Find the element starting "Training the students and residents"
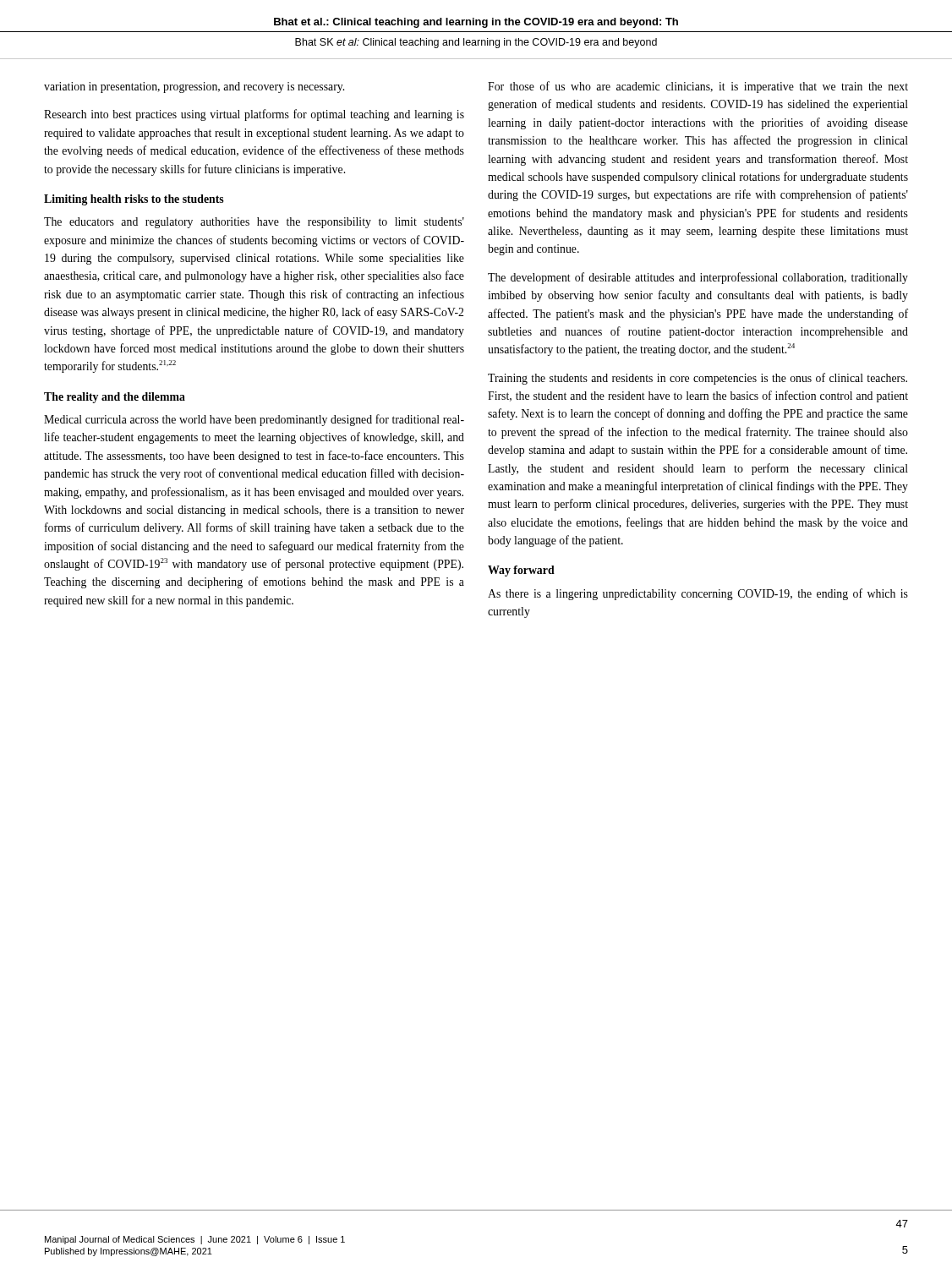The height and width of the screenshot is (1268, 952). coord(698,459)
